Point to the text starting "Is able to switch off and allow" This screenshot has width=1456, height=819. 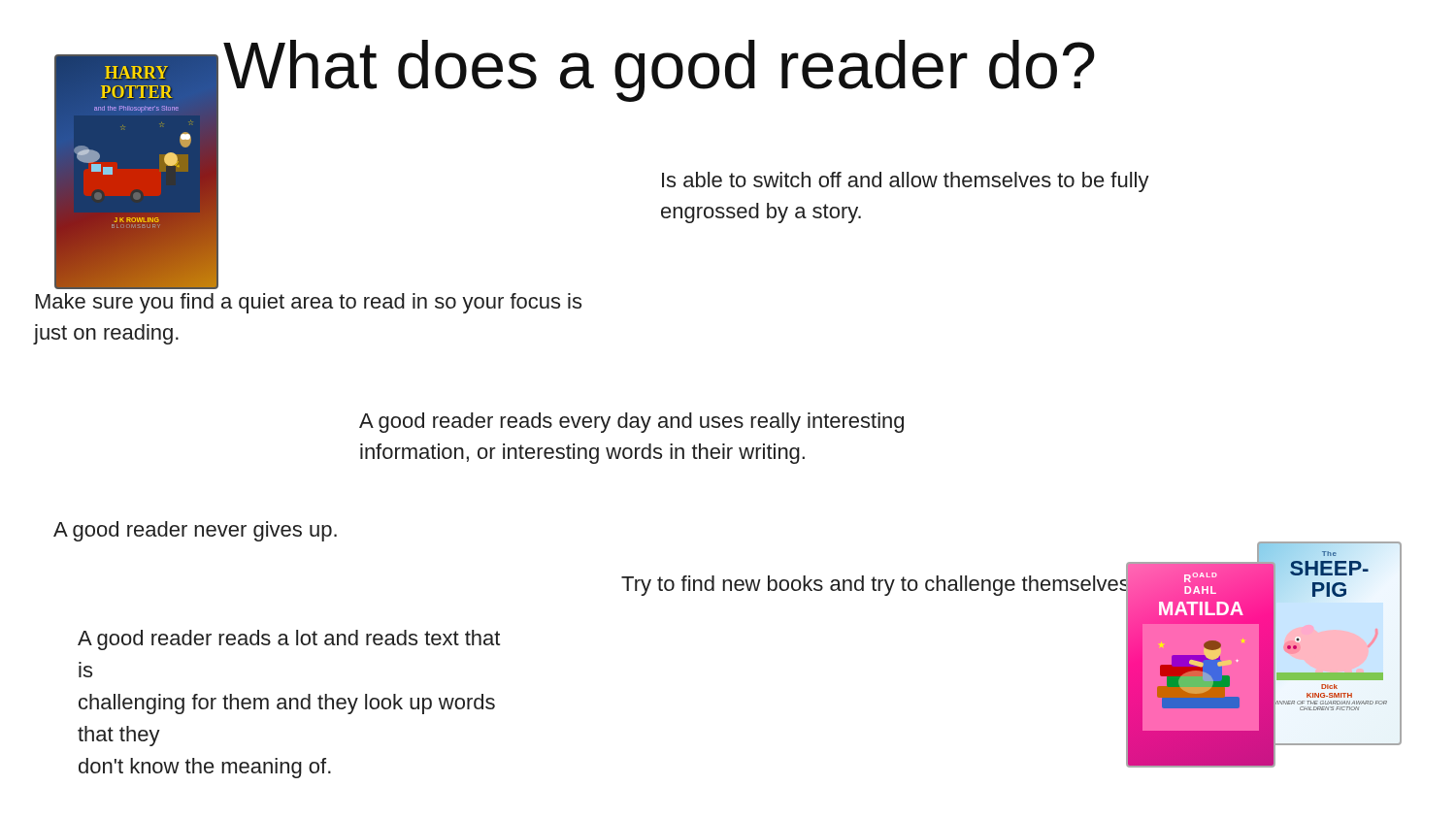click(904, 195)
